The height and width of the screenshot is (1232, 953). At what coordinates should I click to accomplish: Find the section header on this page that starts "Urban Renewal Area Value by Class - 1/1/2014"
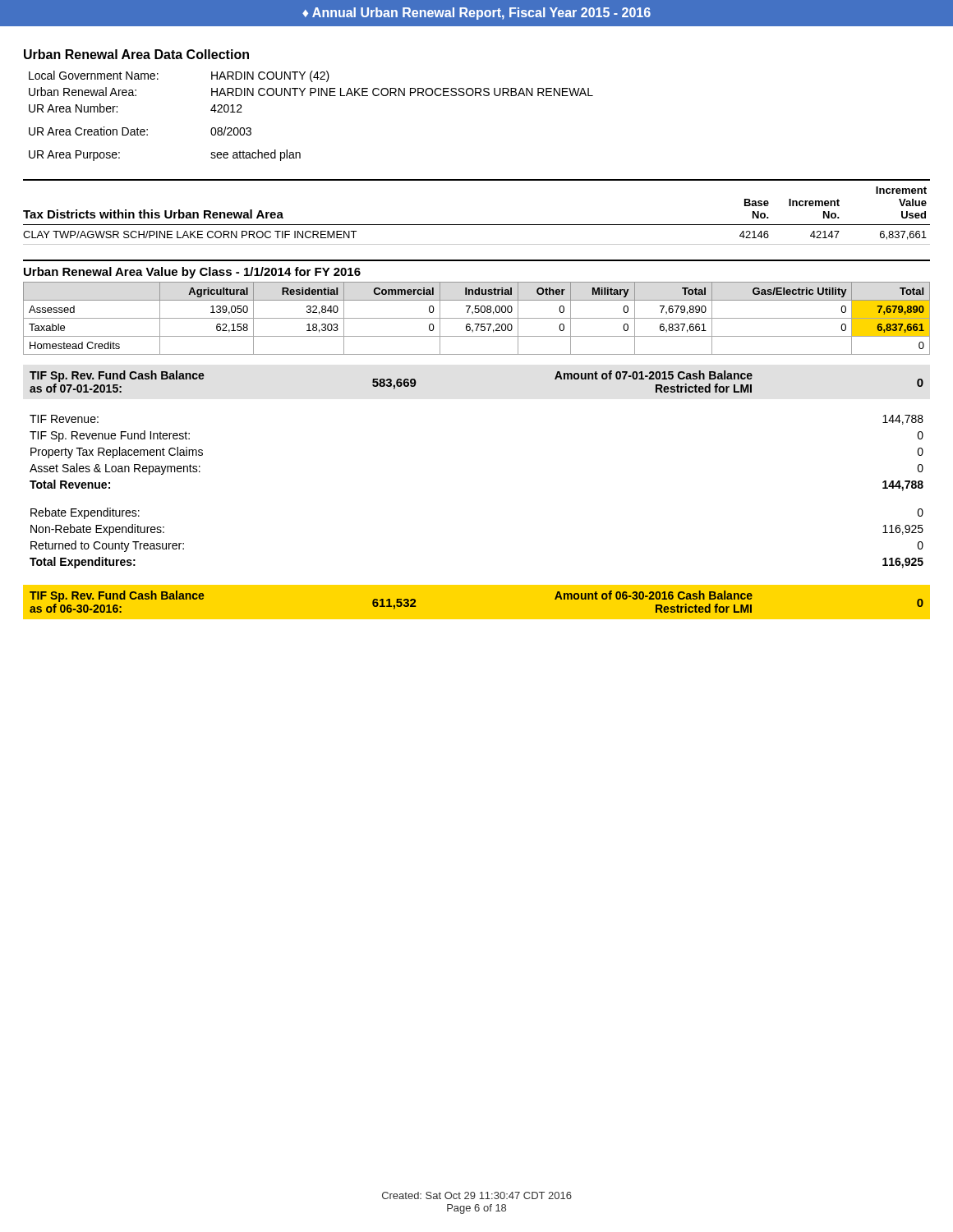point(192,271)
